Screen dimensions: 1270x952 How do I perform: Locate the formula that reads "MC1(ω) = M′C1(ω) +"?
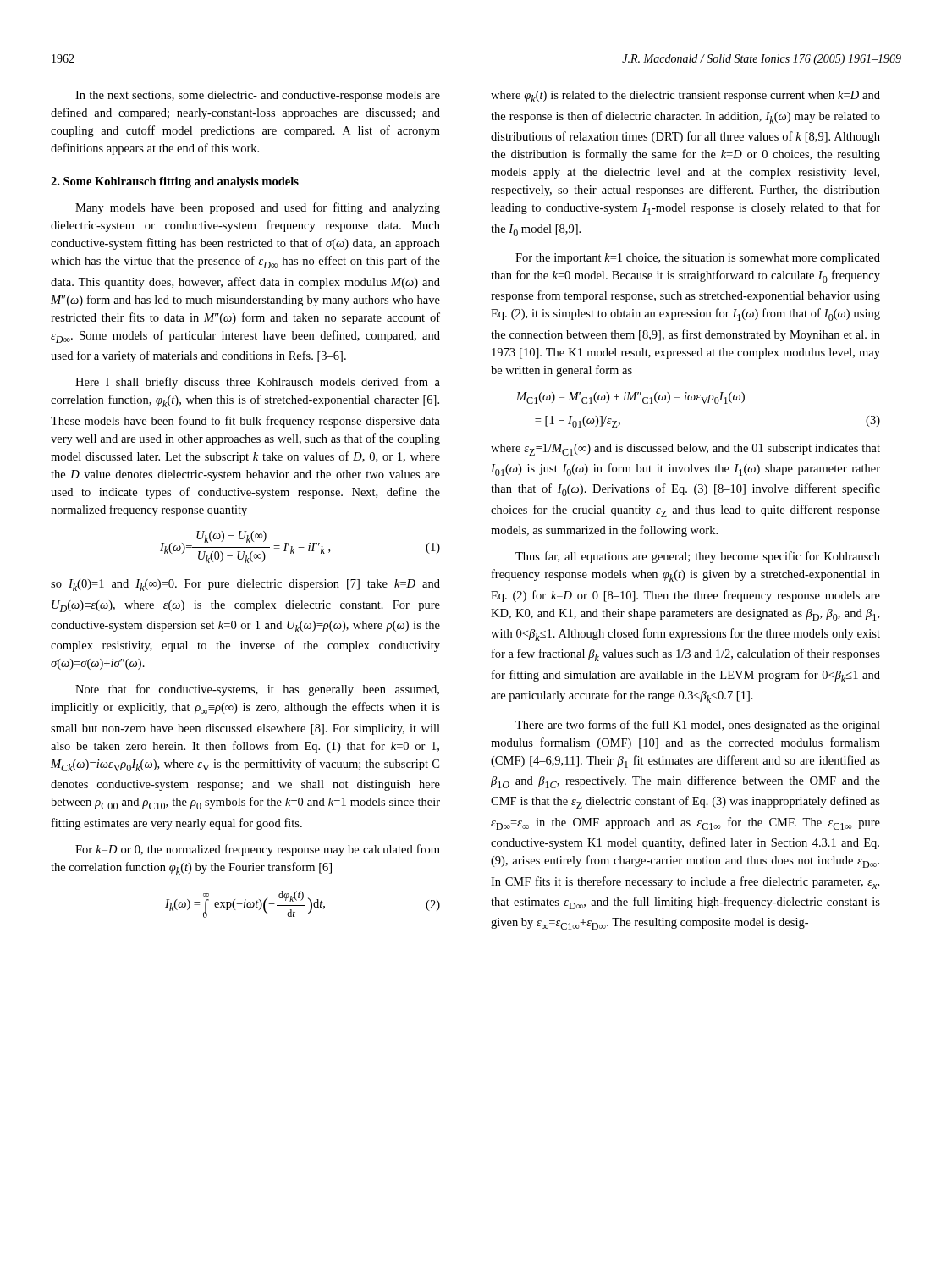coord(685,410)
